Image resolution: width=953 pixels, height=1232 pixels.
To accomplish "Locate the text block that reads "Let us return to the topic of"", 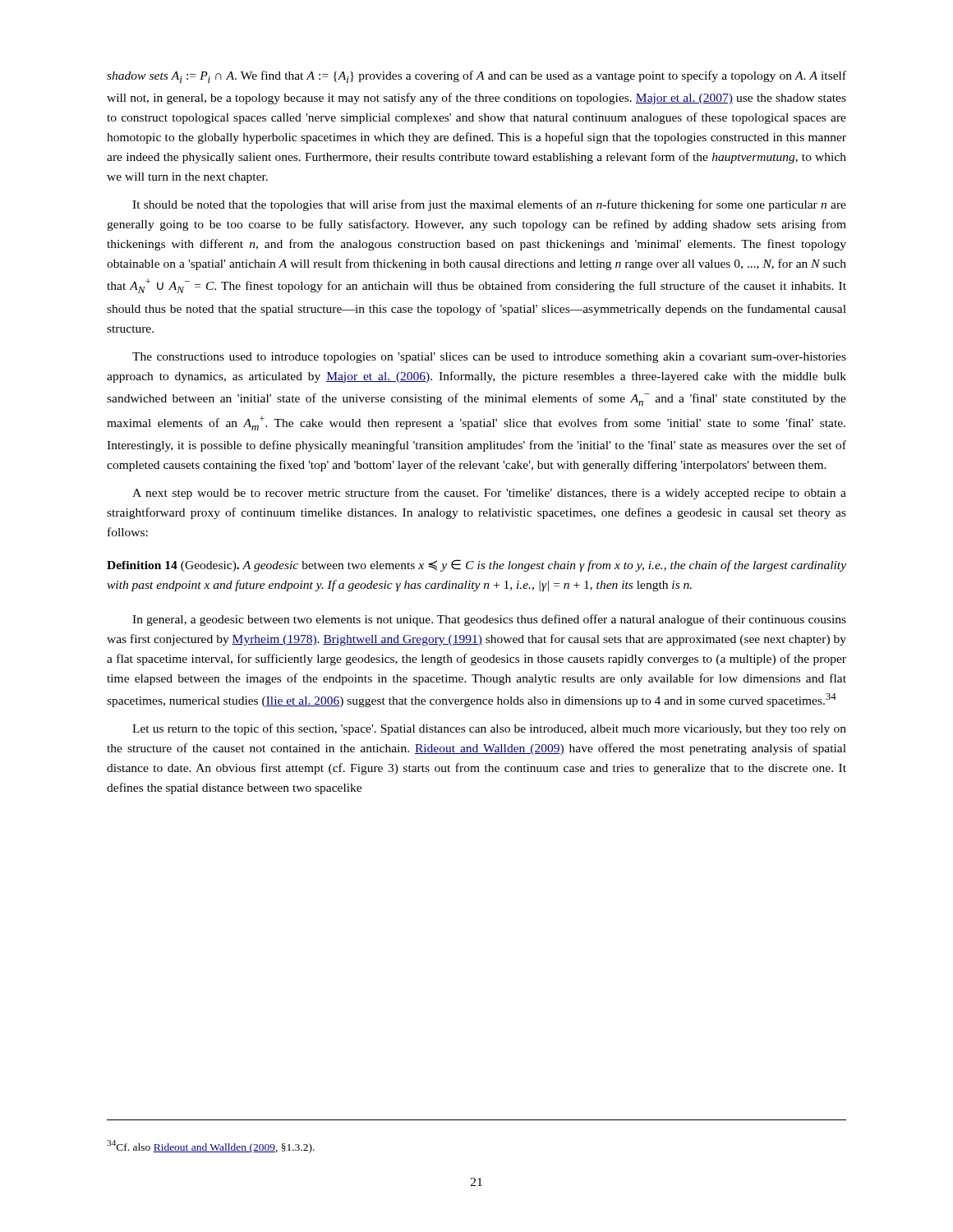I will (x=476, y=758).
